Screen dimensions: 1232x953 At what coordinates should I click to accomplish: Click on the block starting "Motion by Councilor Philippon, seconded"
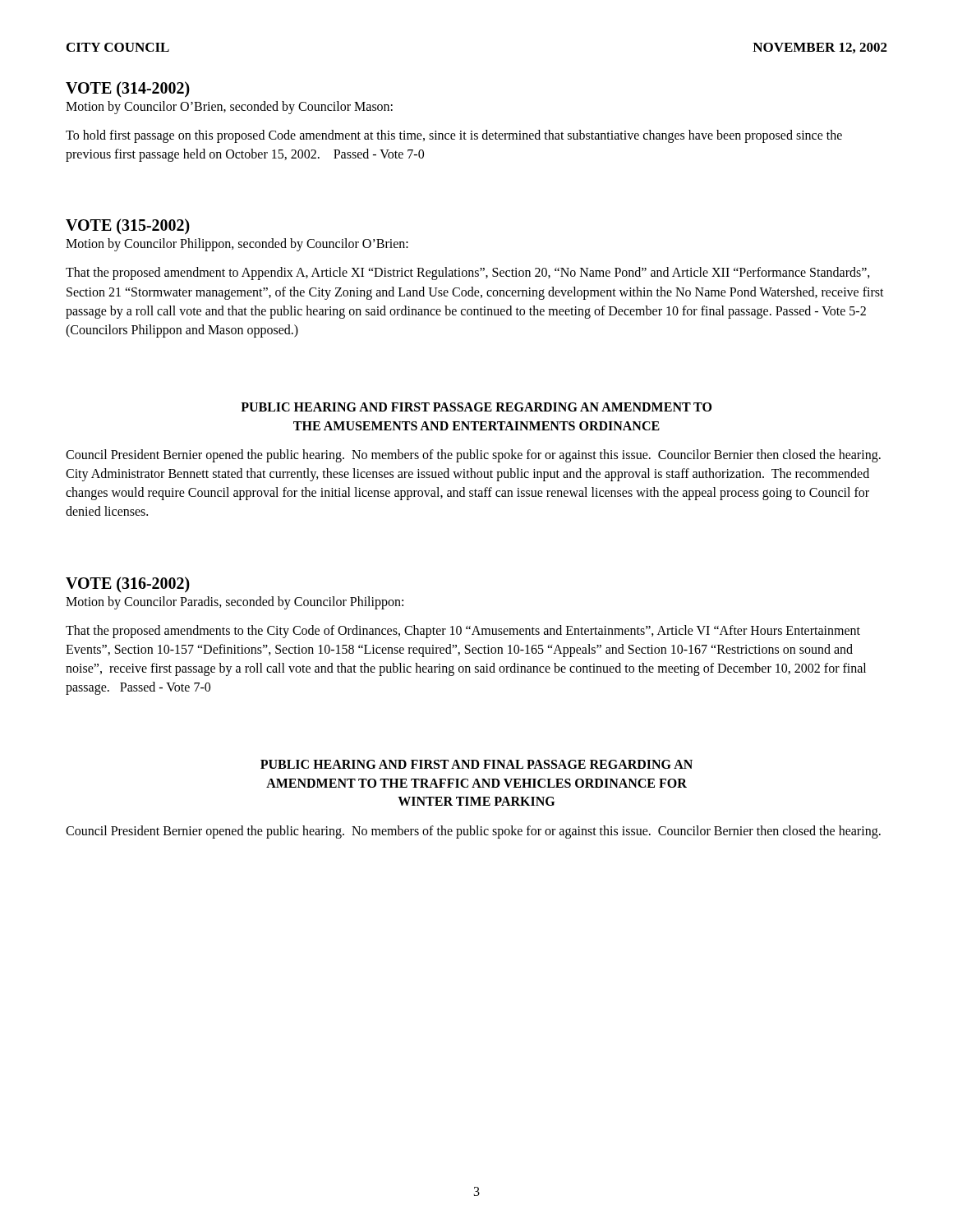pyautogui.click(x=237, y=244)
